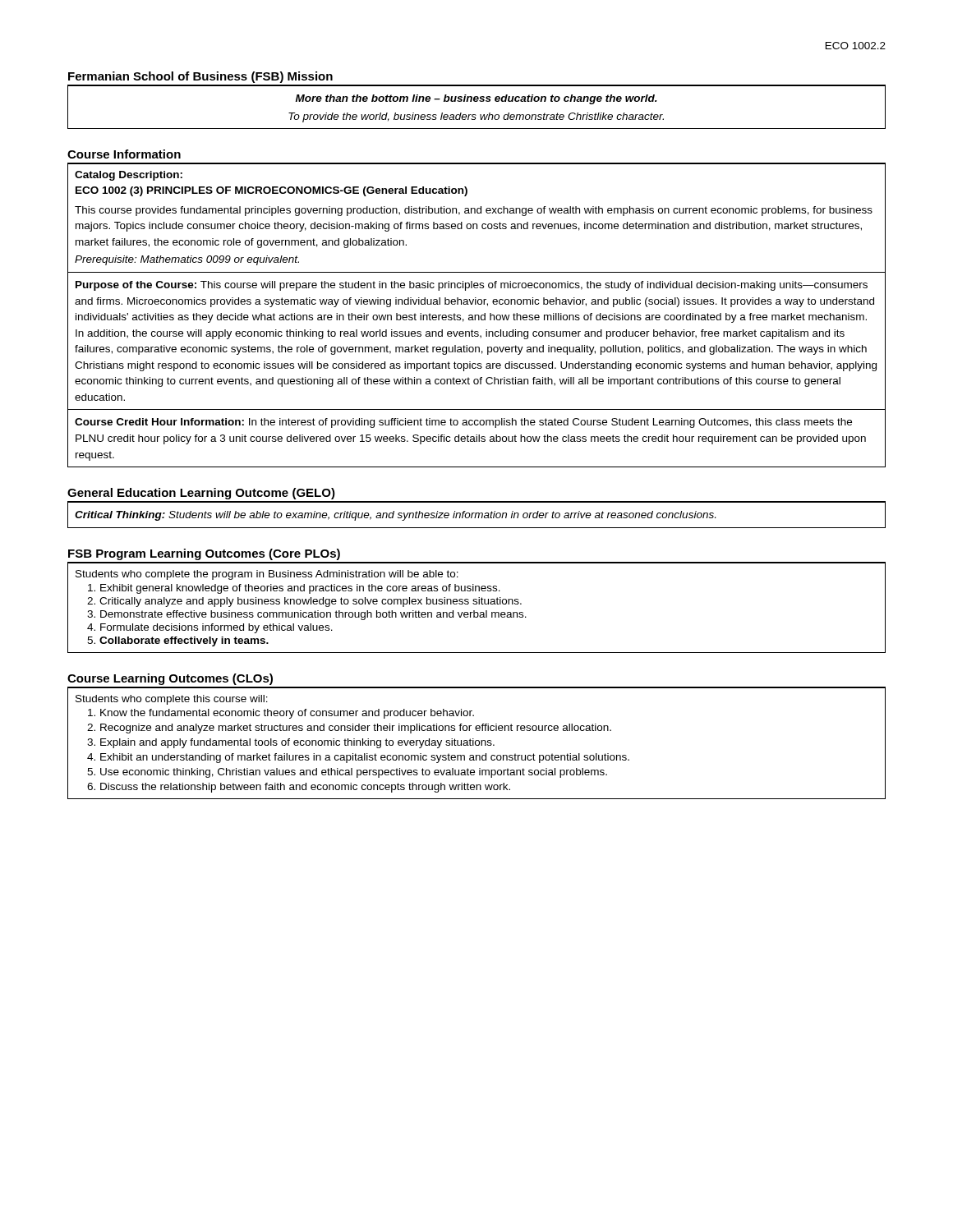Select the passage starting "Course Information"

(124, 154)
